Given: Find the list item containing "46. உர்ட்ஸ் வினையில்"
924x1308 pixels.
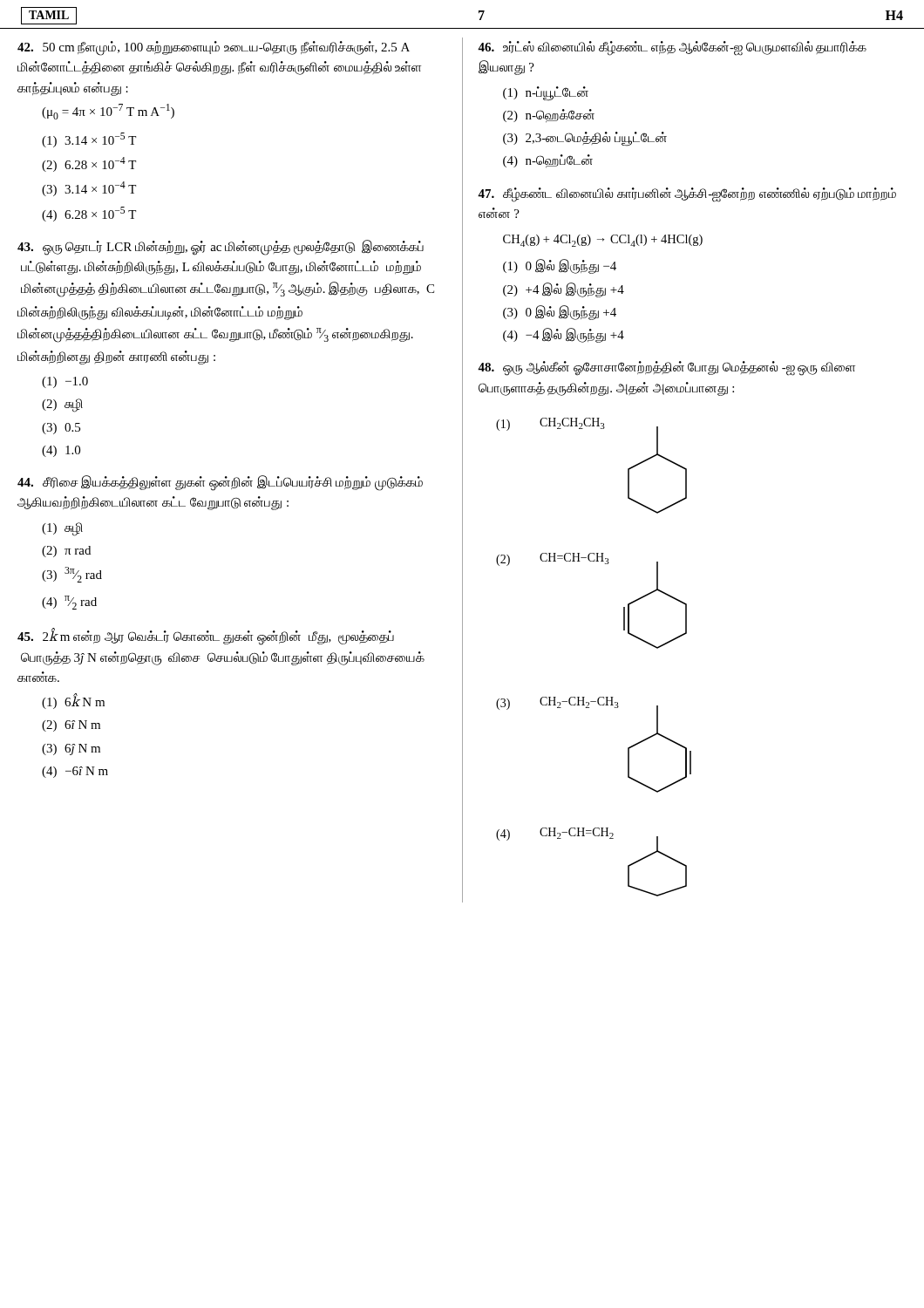Looking at the screenshot, I should click(x=672, y=48).
